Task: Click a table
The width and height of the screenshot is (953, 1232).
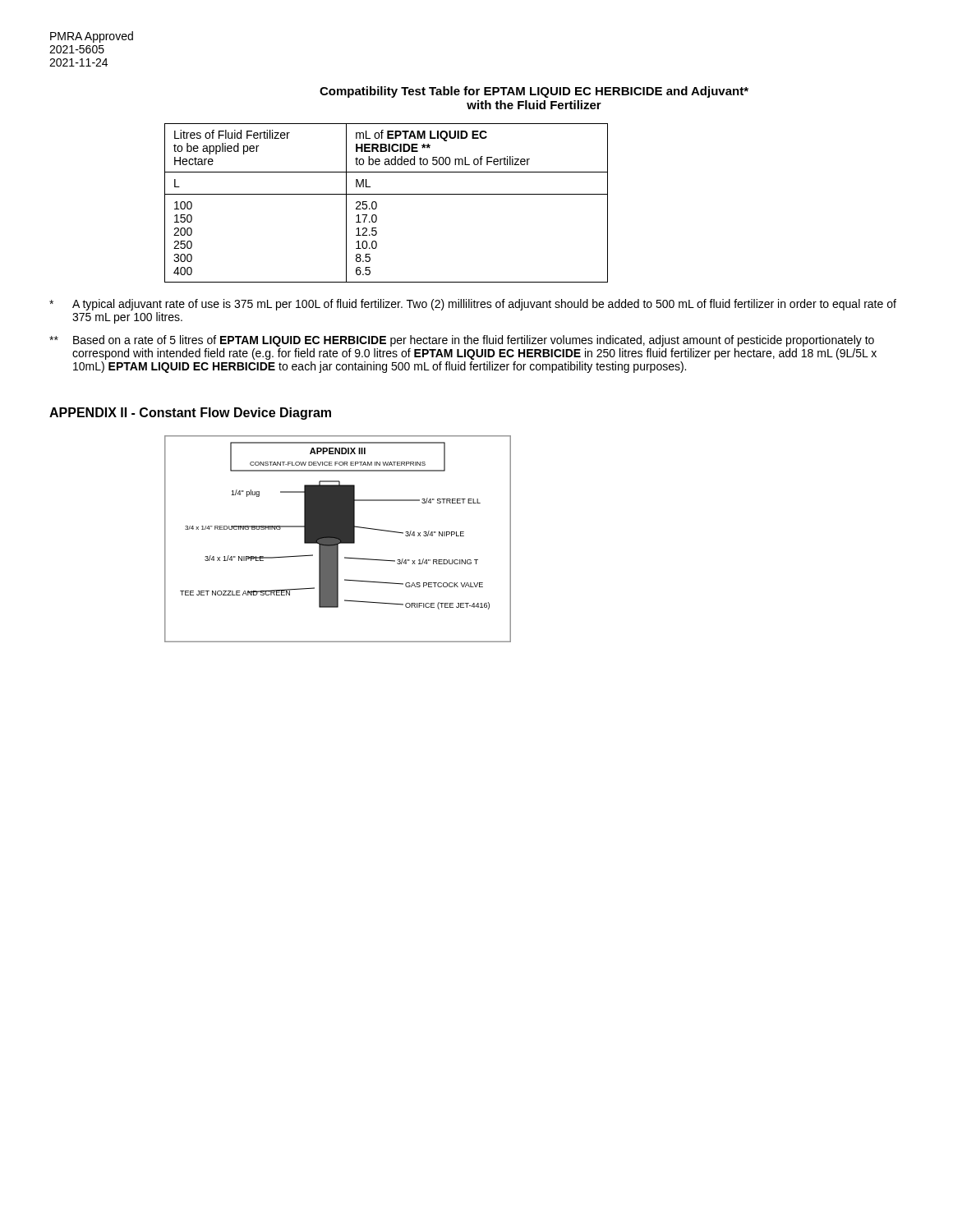Action: (x=534, y=203)
